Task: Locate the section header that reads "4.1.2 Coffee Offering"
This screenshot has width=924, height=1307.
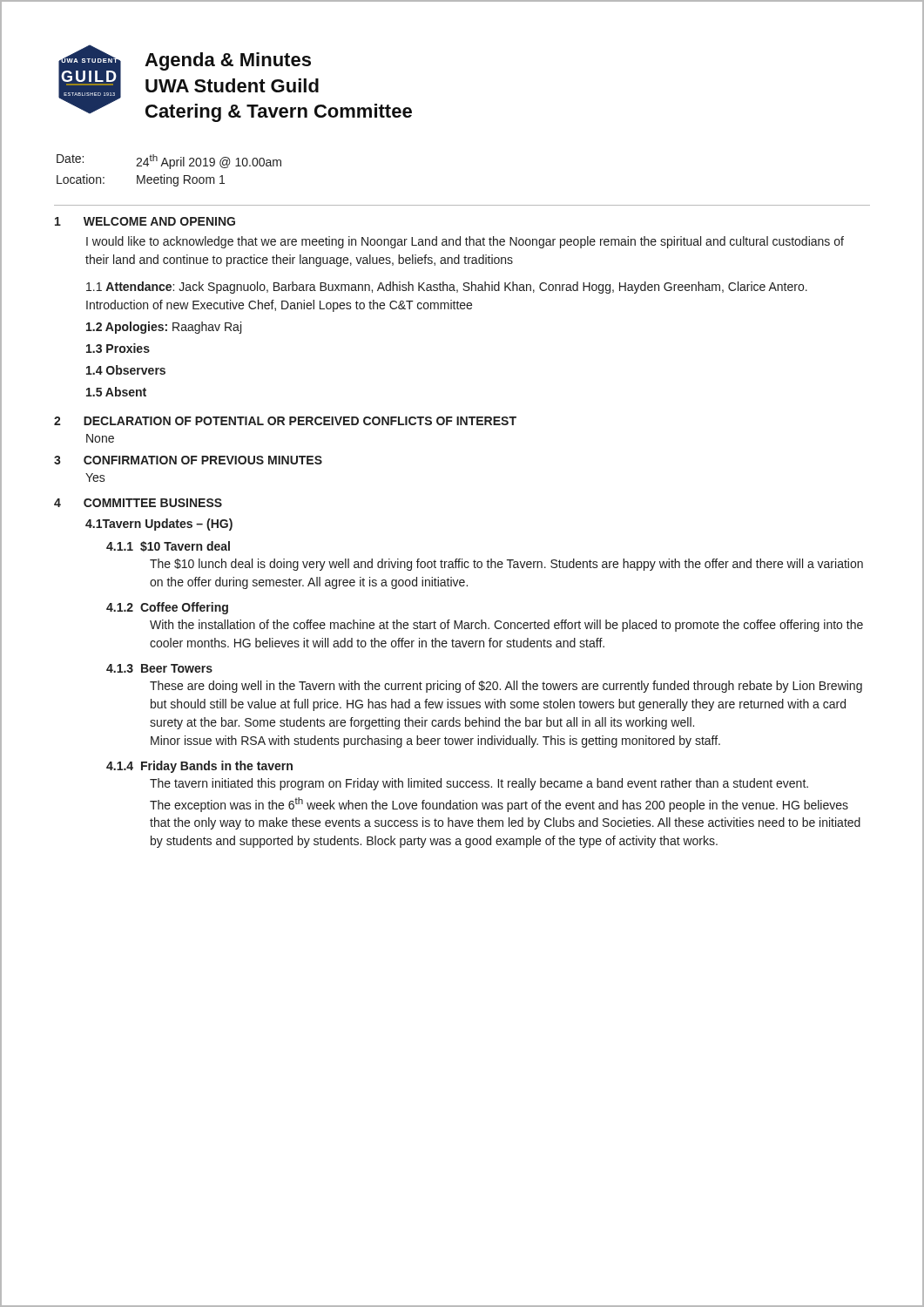Action: point(168,607)
